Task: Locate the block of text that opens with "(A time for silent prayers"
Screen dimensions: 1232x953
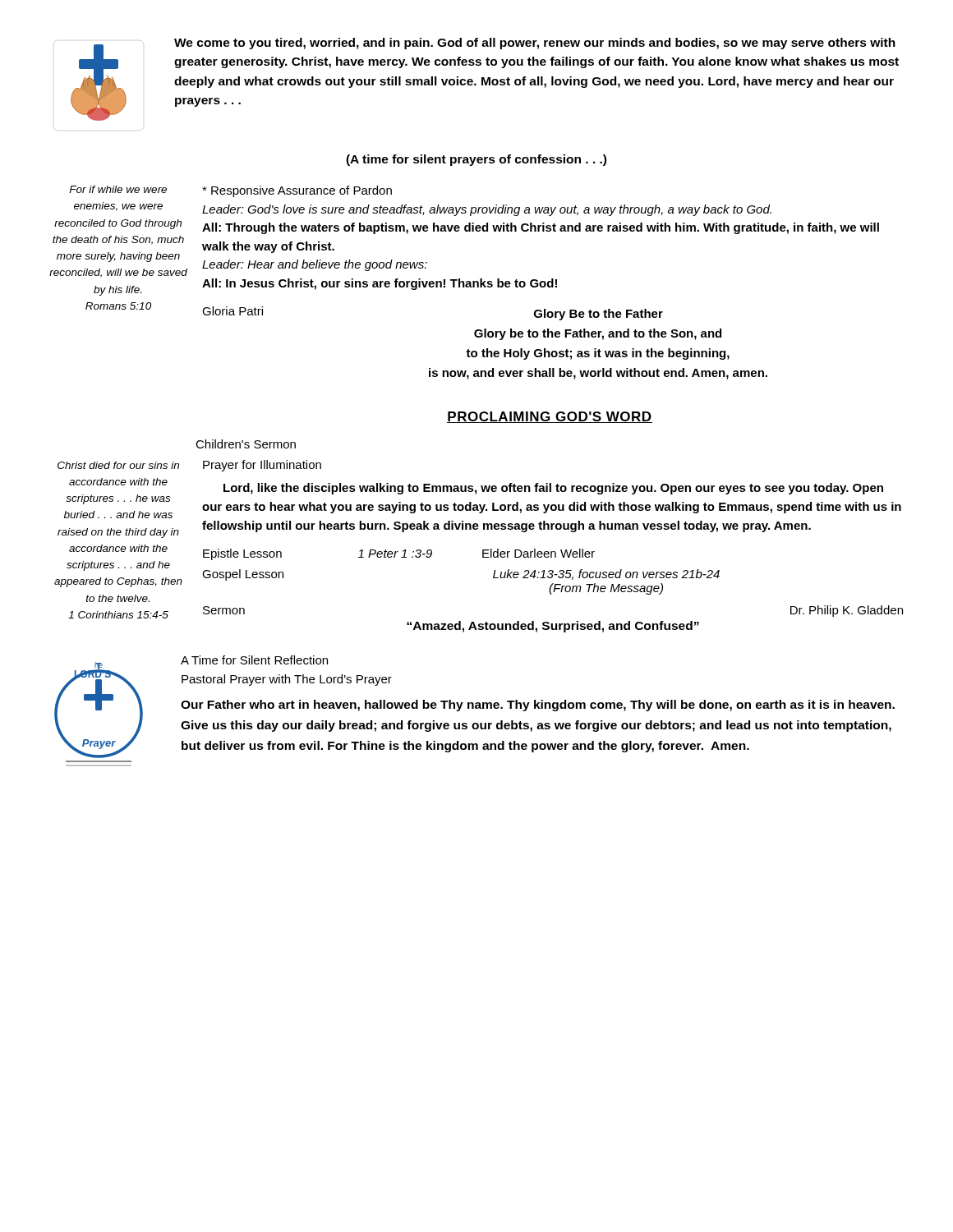Action: [476, 159]
